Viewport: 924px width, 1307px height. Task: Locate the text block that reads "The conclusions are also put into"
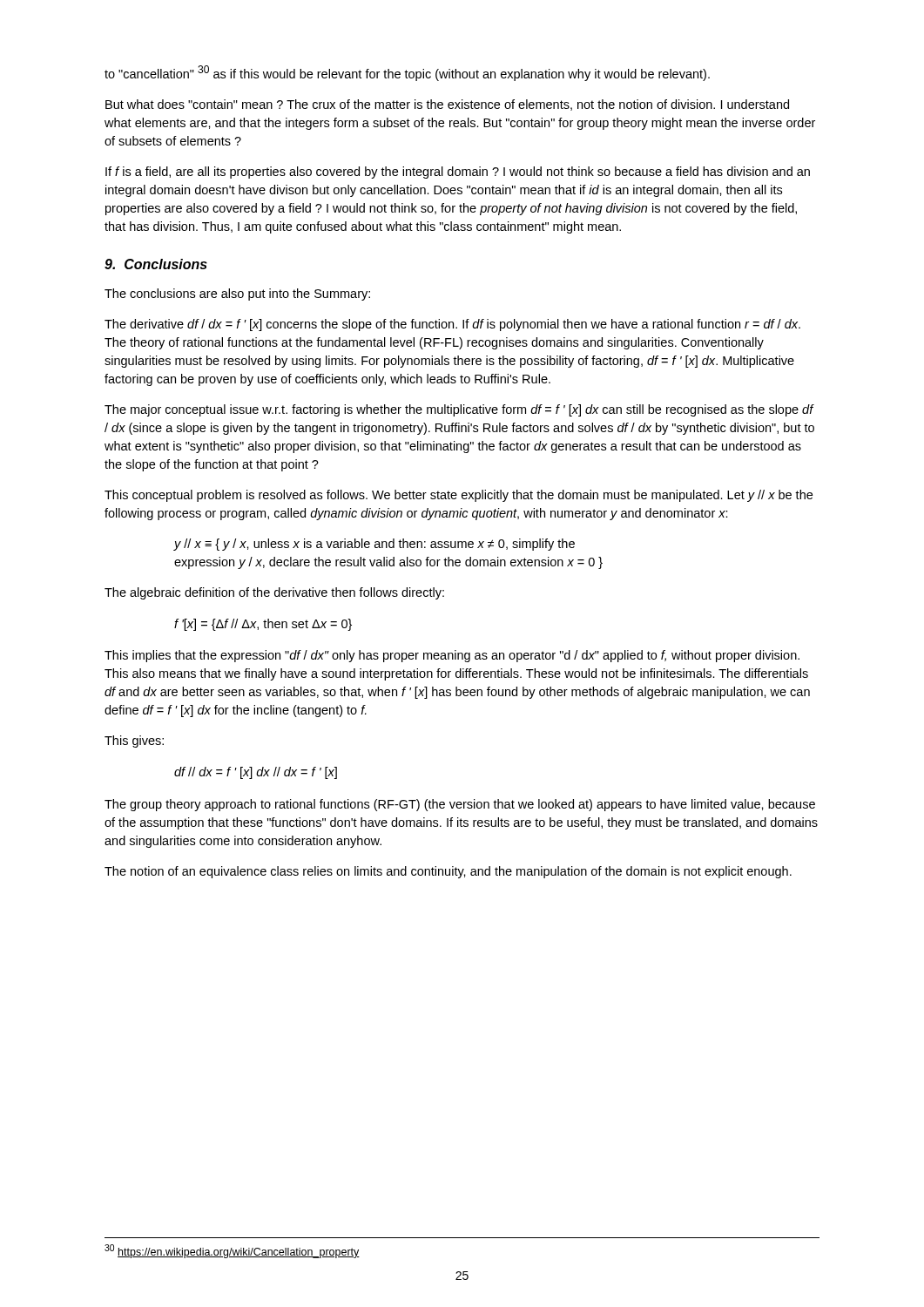pos(238,294)
